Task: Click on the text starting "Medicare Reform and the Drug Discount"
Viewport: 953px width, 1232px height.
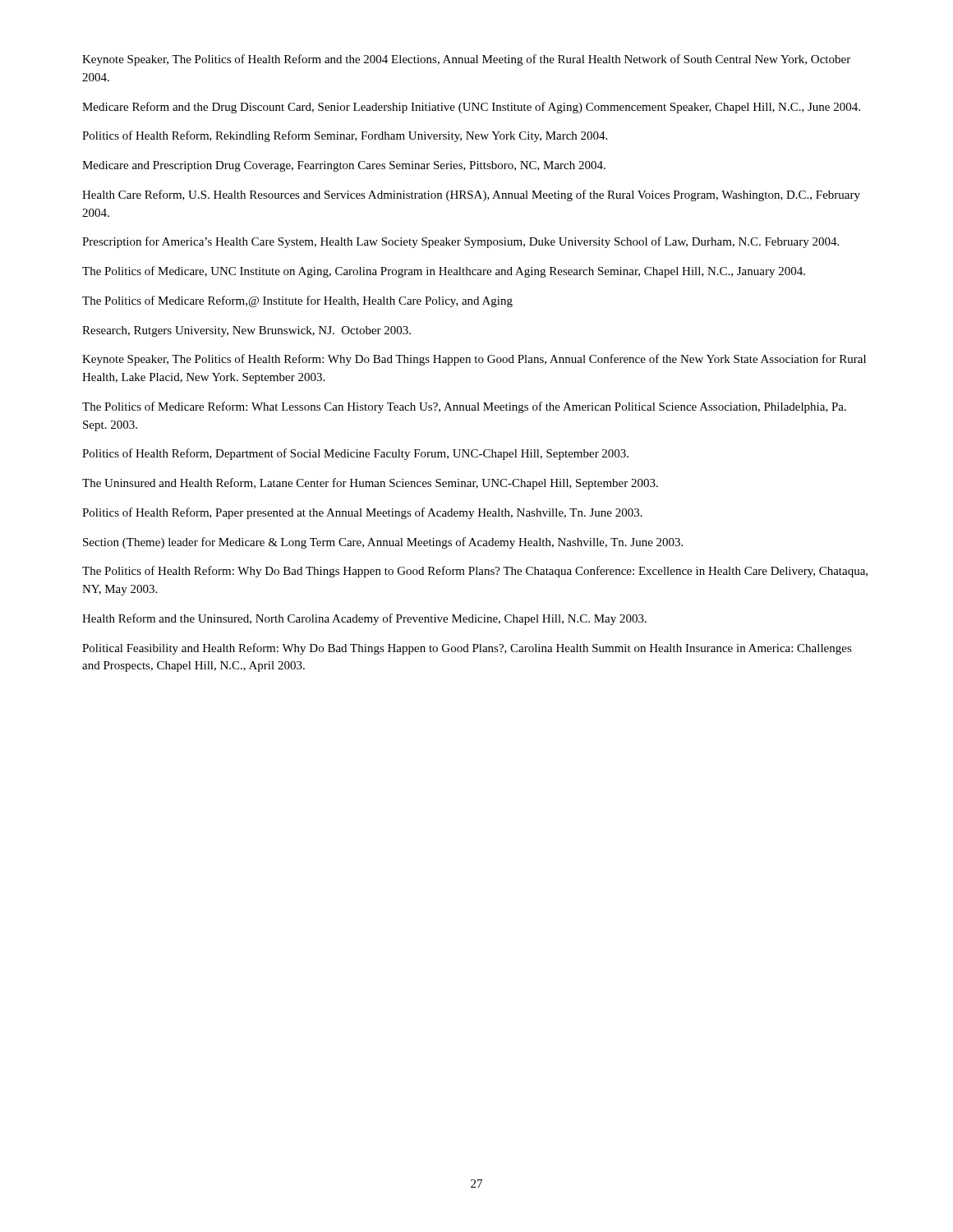Action: 472,106
